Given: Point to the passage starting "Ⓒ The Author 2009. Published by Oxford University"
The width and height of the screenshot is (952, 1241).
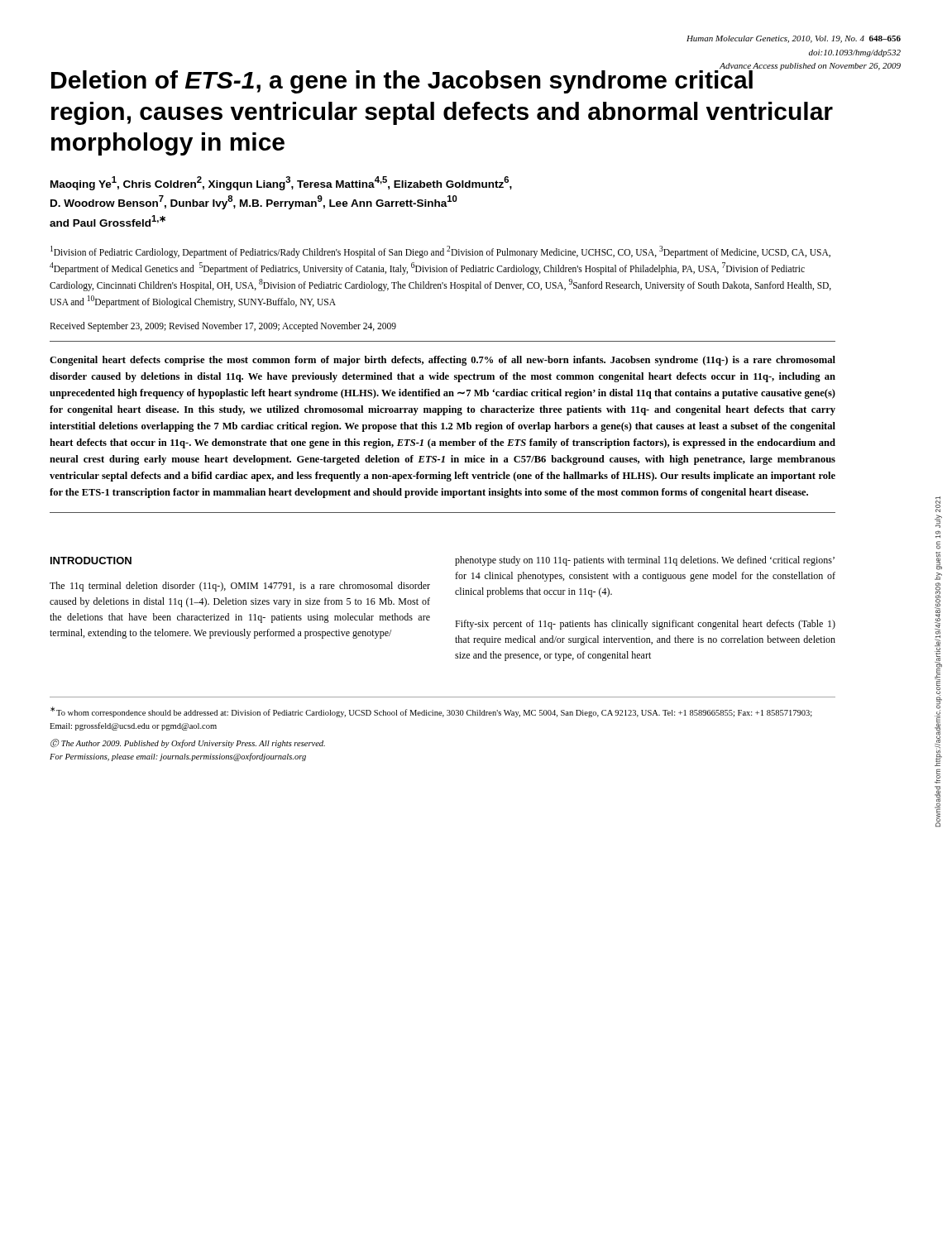Looking at the screenshot, I should 188,750.
